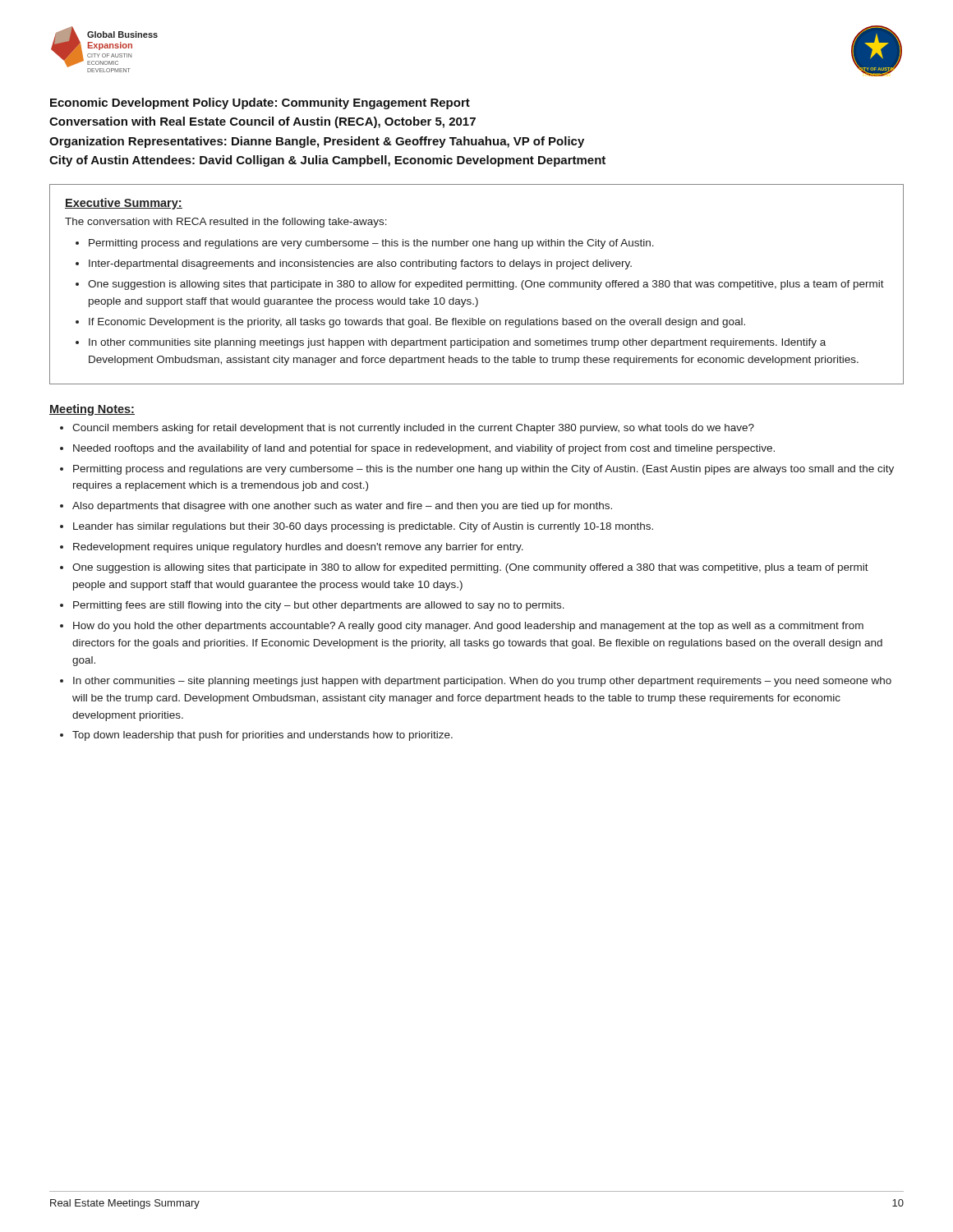
Task: Click the passage that begins "If Economic Development is the priority,"
Action: (x=417, y=322)
